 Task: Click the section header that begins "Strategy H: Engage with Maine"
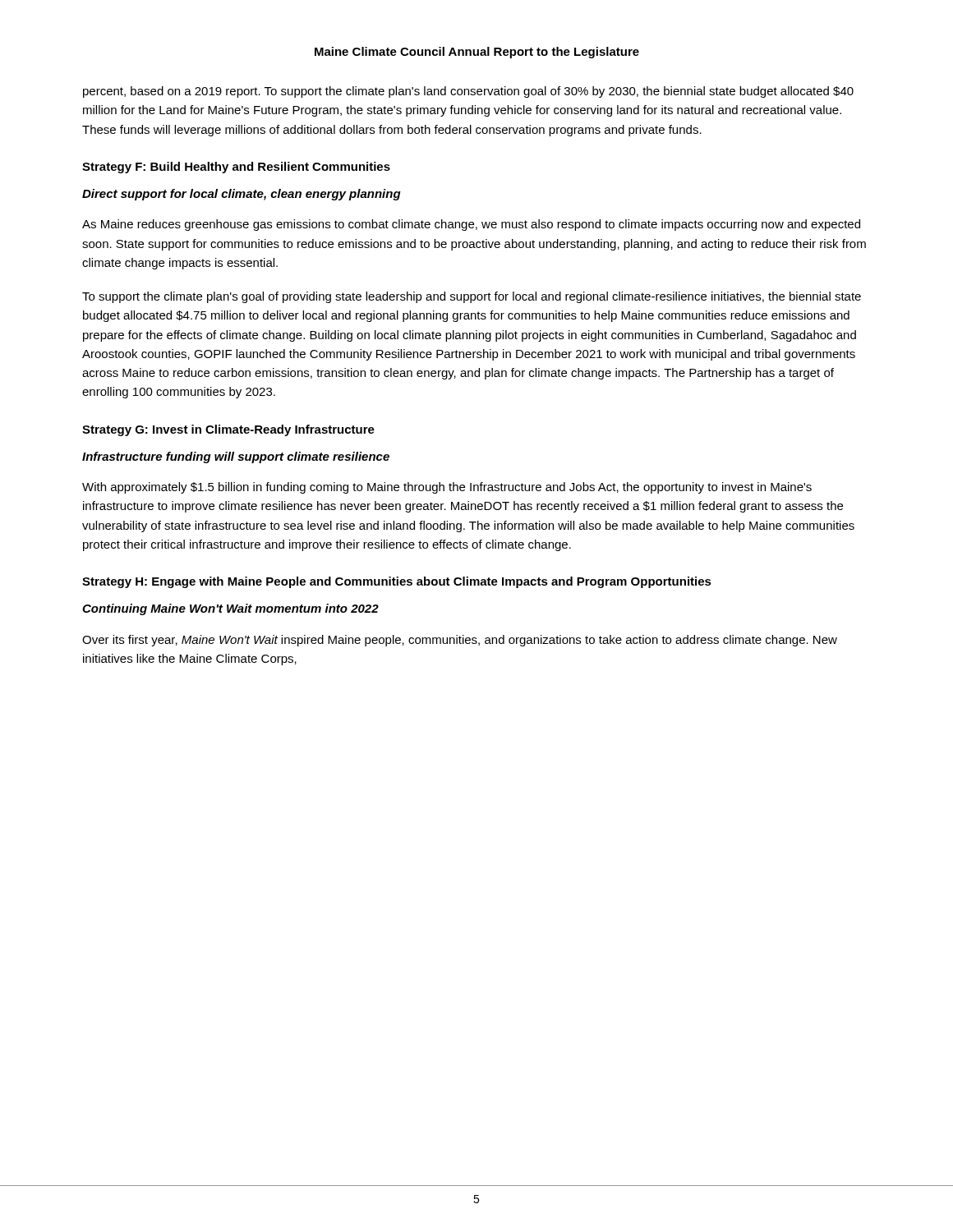pyautogui.click(x=397, y=581)
